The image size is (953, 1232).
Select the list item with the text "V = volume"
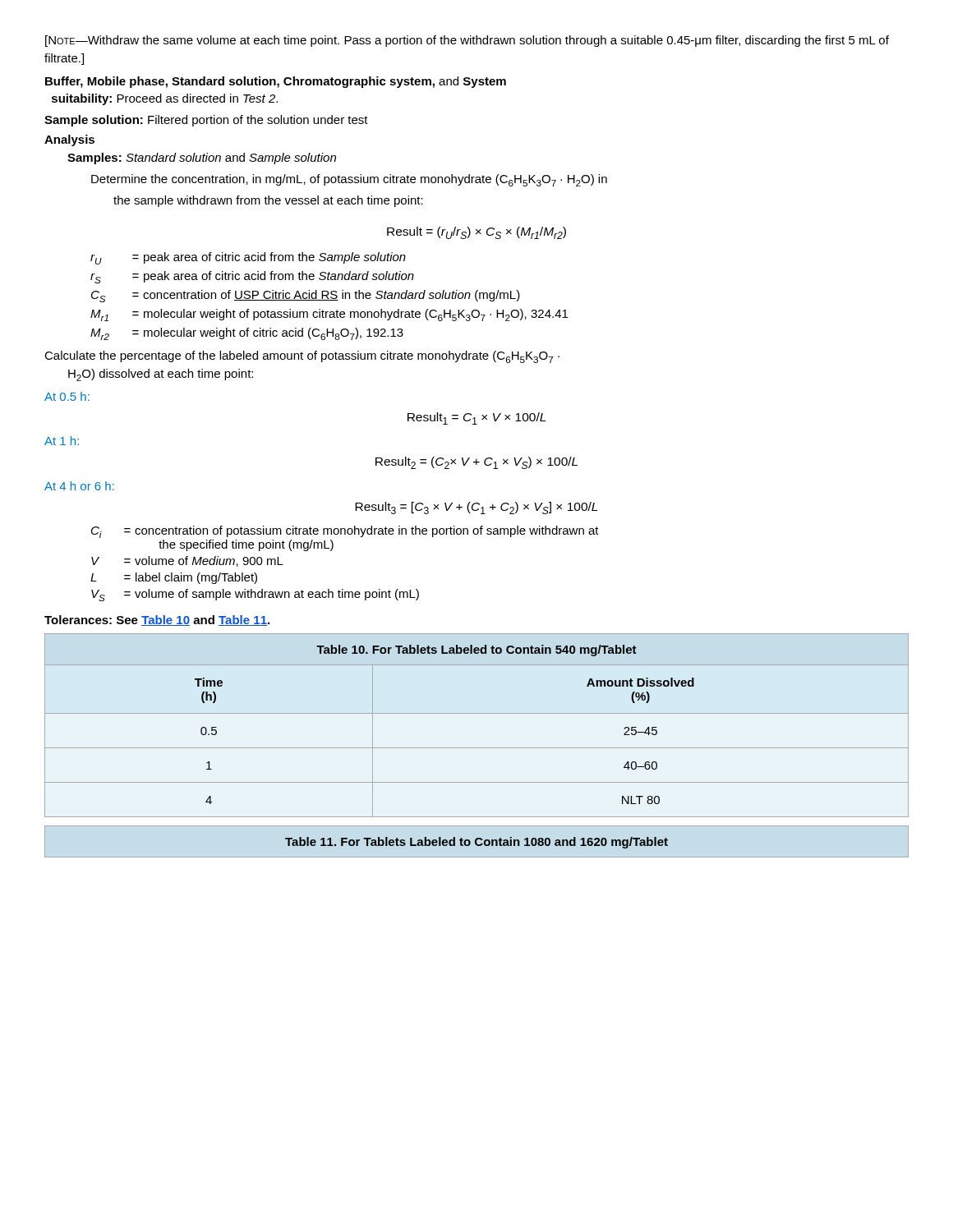click(x=187, y=561)
